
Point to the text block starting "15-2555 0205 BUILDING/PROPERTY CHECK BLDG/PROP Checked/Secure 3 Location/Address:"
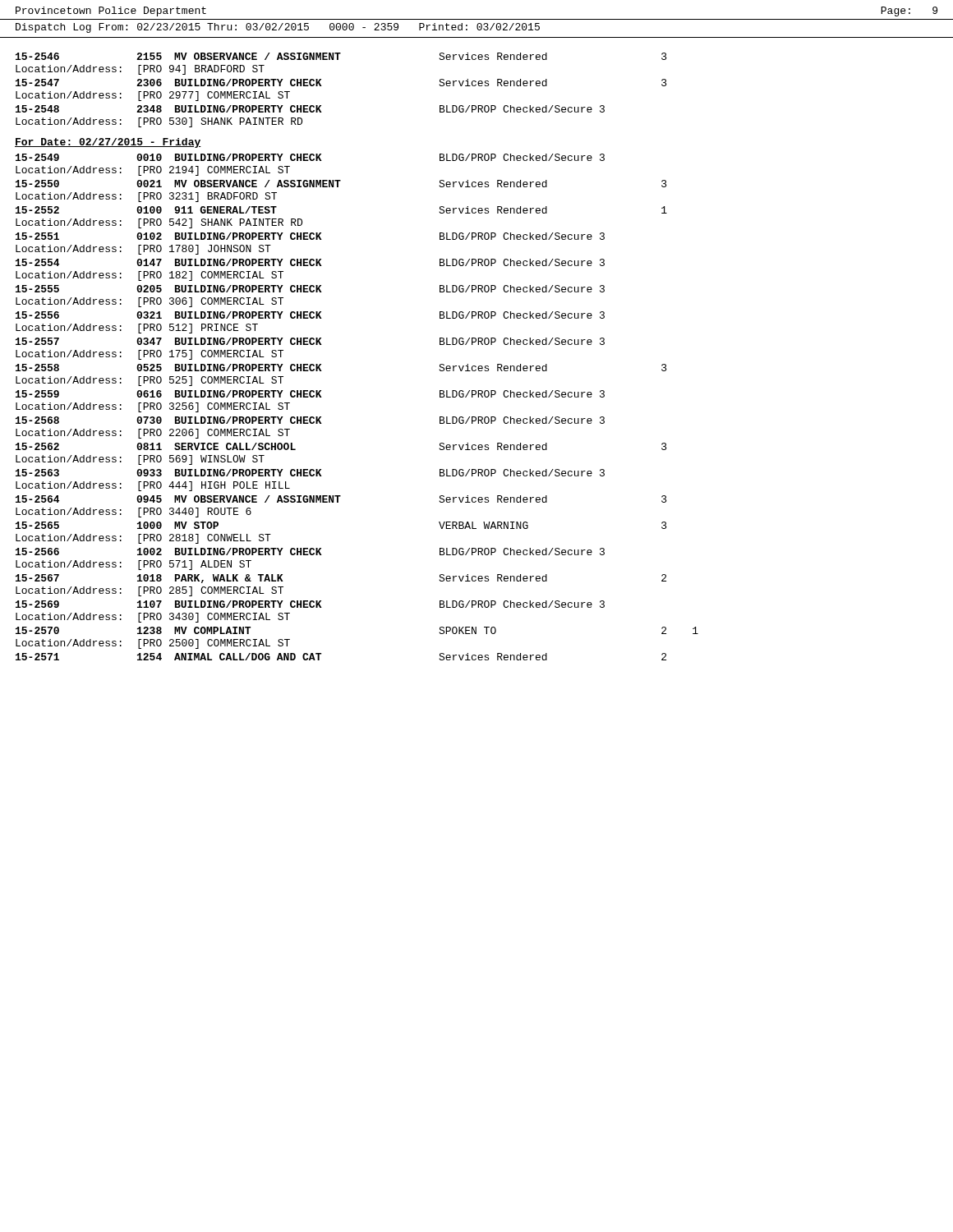(476, 296)
